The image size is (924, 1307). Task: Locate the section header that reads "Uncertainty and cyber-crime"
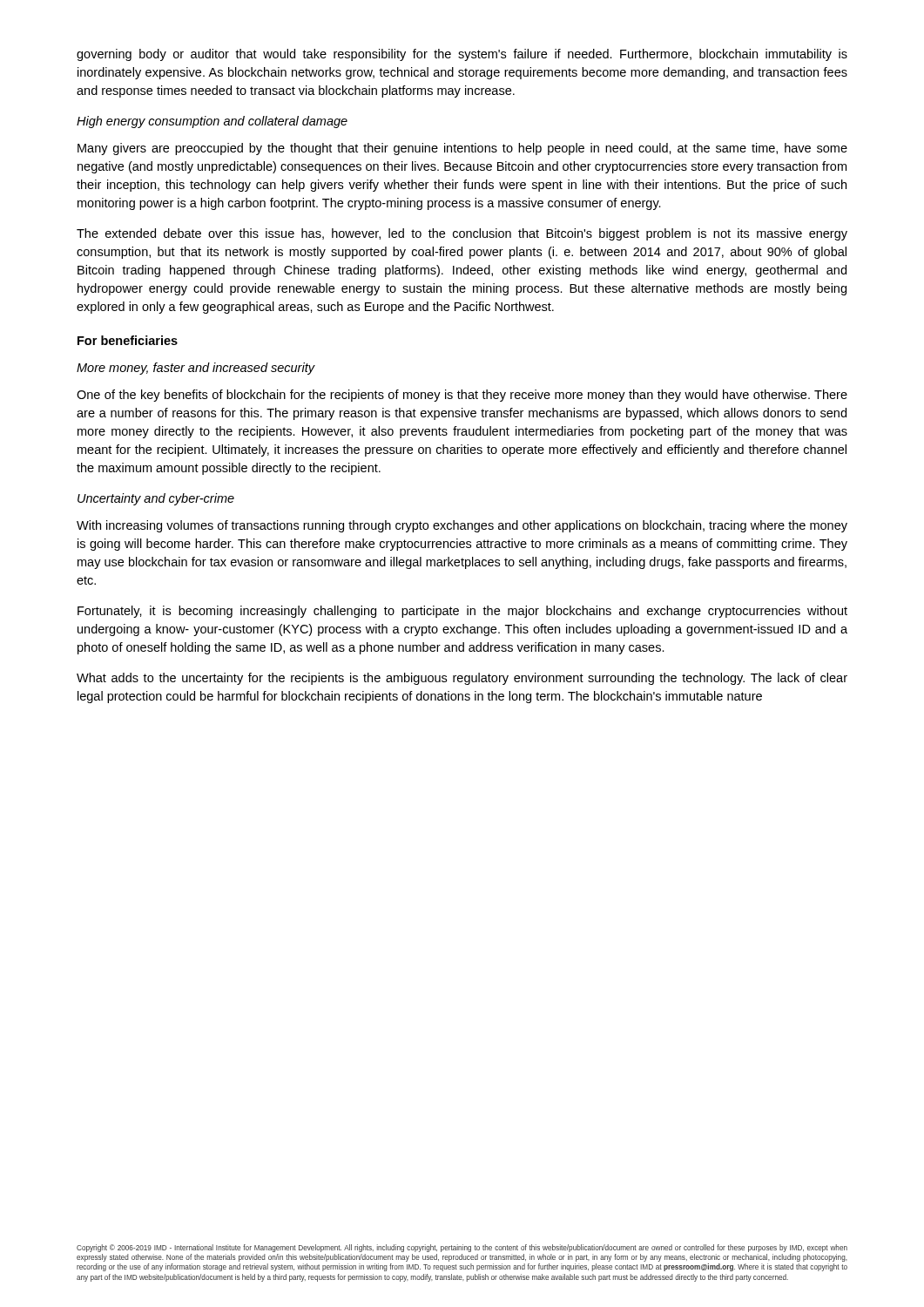tap(155, 499)
